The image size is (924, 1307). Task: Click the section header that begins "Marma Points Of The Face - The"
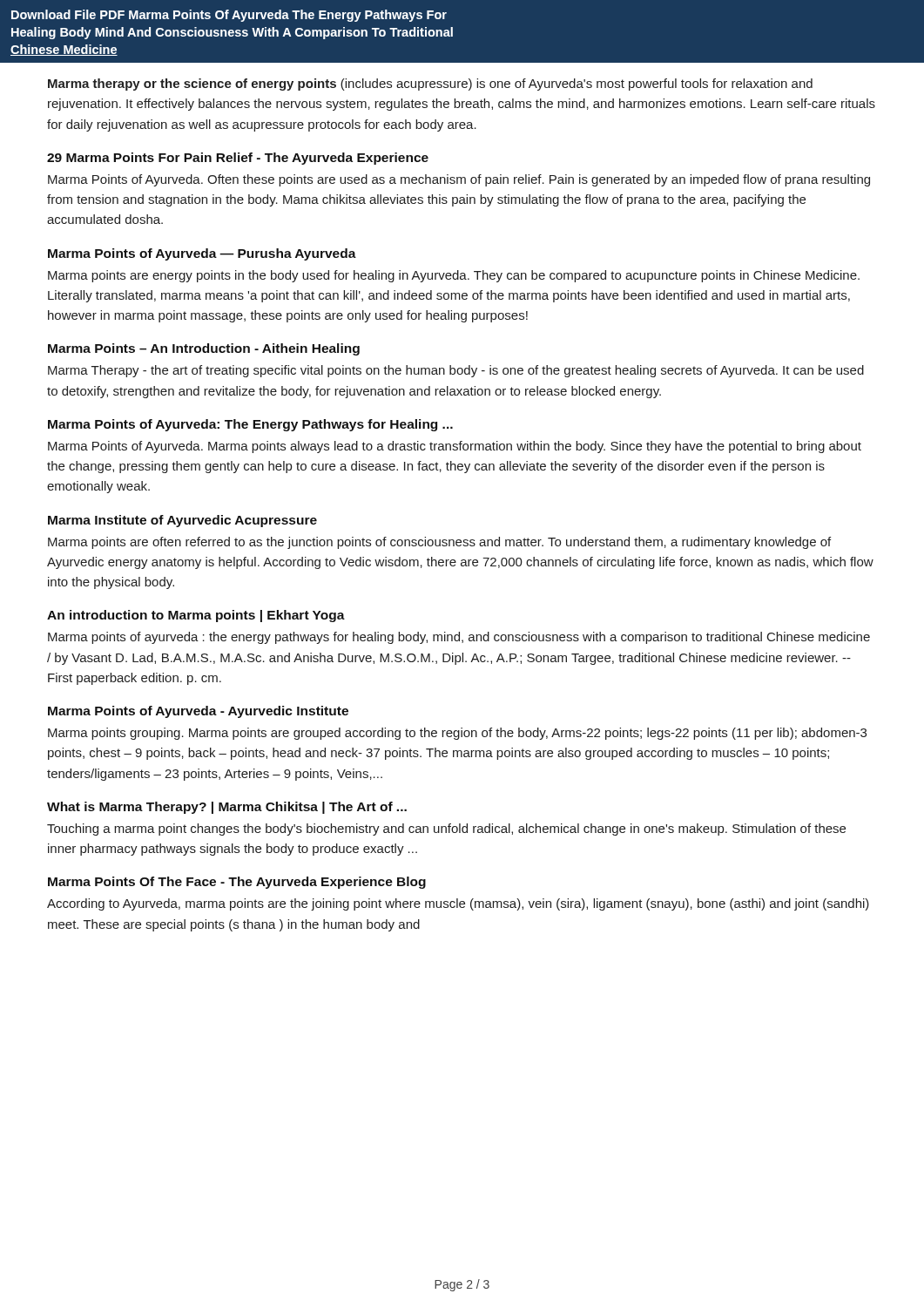237,882
